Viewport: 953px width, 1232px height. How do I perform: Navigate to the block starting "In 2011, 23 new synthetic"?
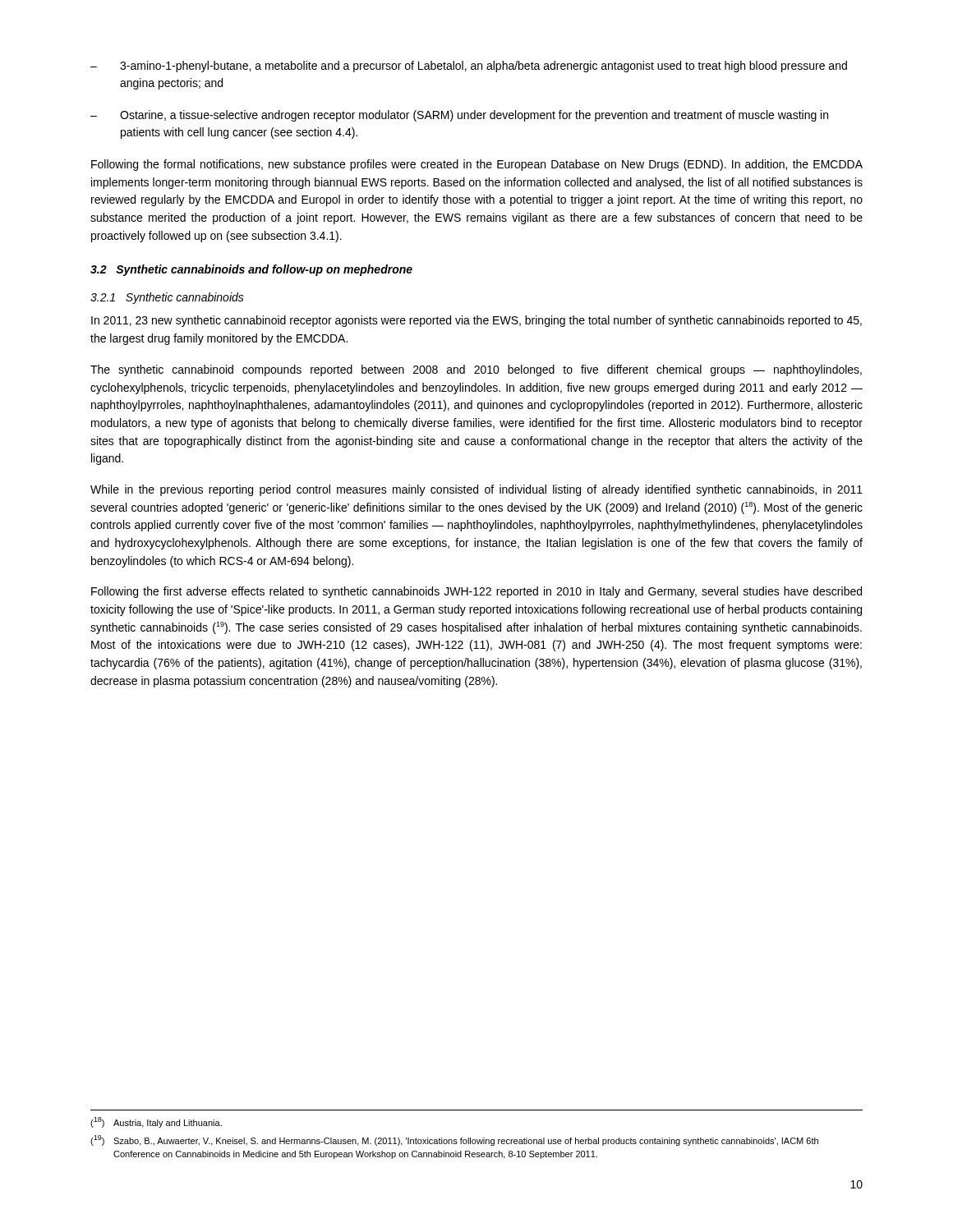coord(476,330)
